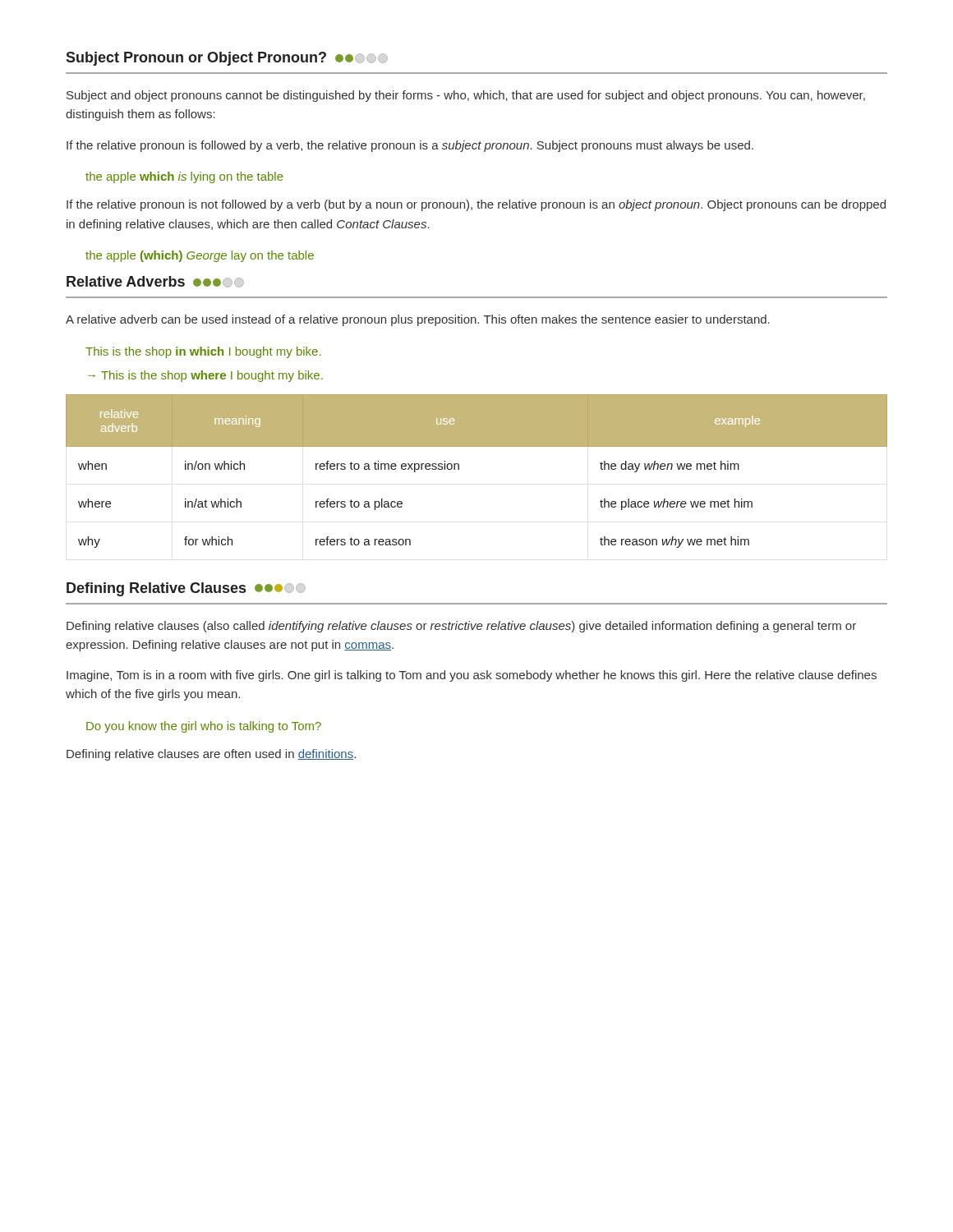Locate the block of text that opens with "the apple which"

coord(184,176)
